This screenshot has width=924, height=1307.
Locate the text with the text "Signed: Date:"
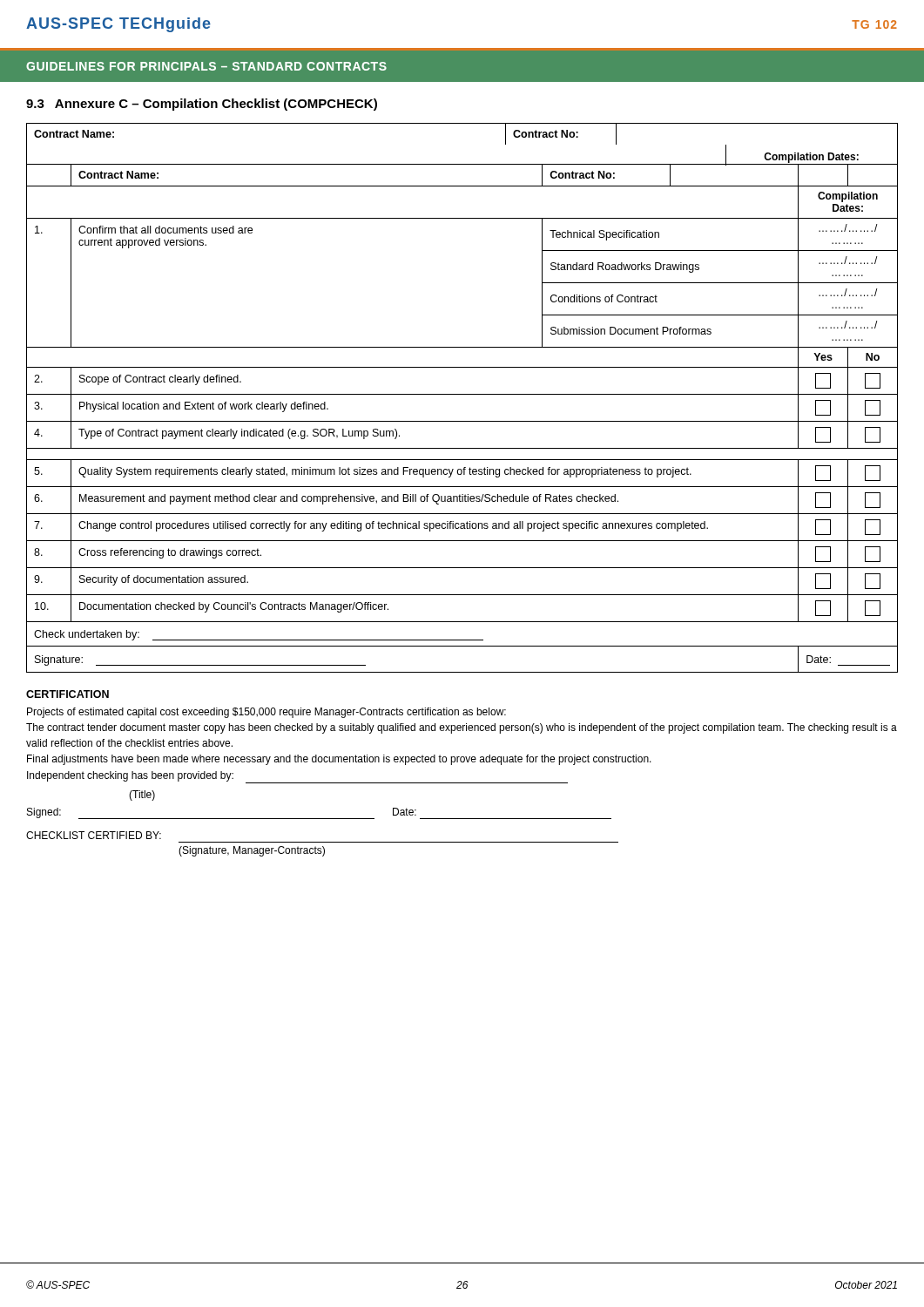click(x=319, y=813)
